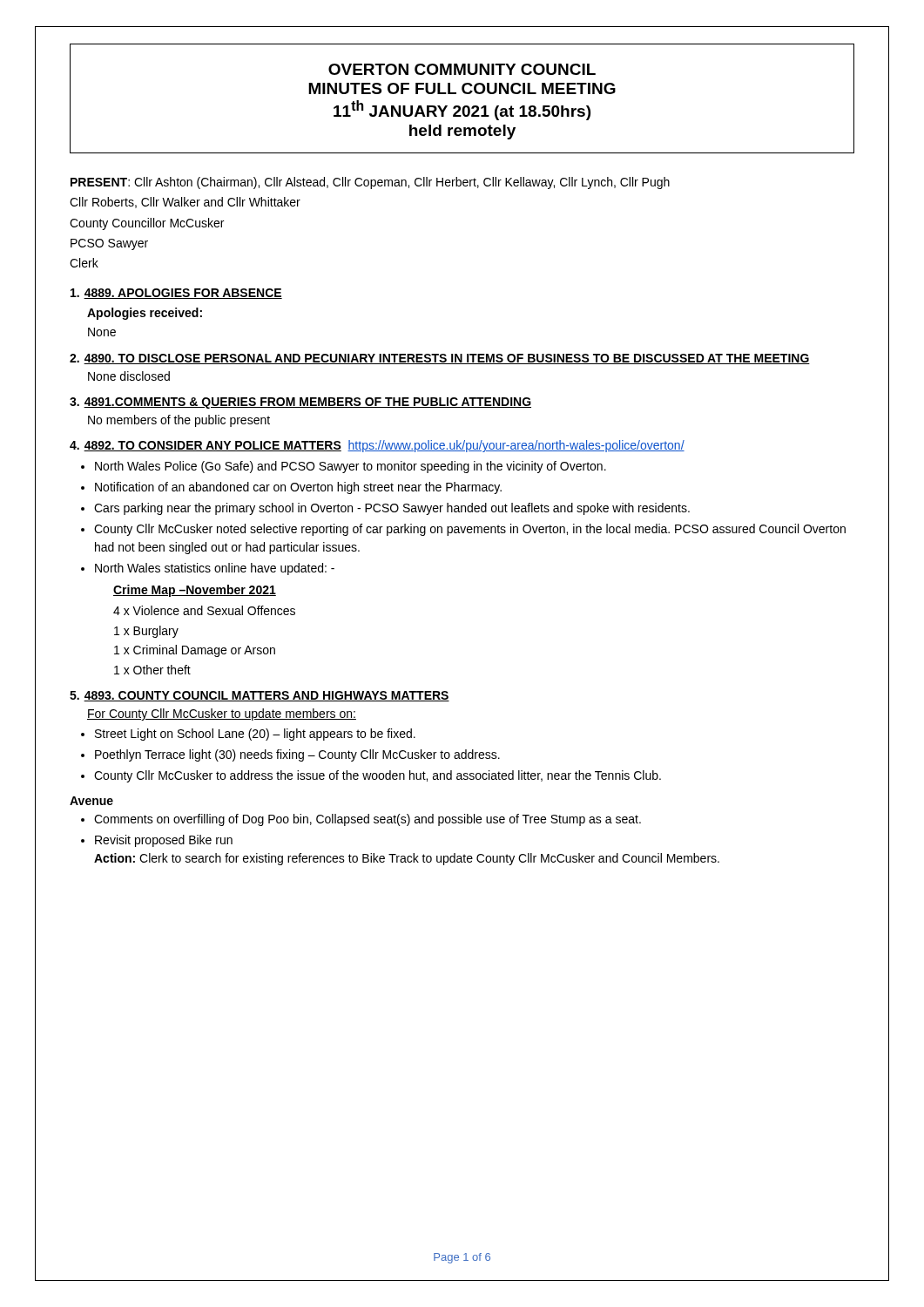Navigate to the text block starting "Street Light on School Lane (20) – light"
Screen dimensions: 1307x924
pos(255,734)
